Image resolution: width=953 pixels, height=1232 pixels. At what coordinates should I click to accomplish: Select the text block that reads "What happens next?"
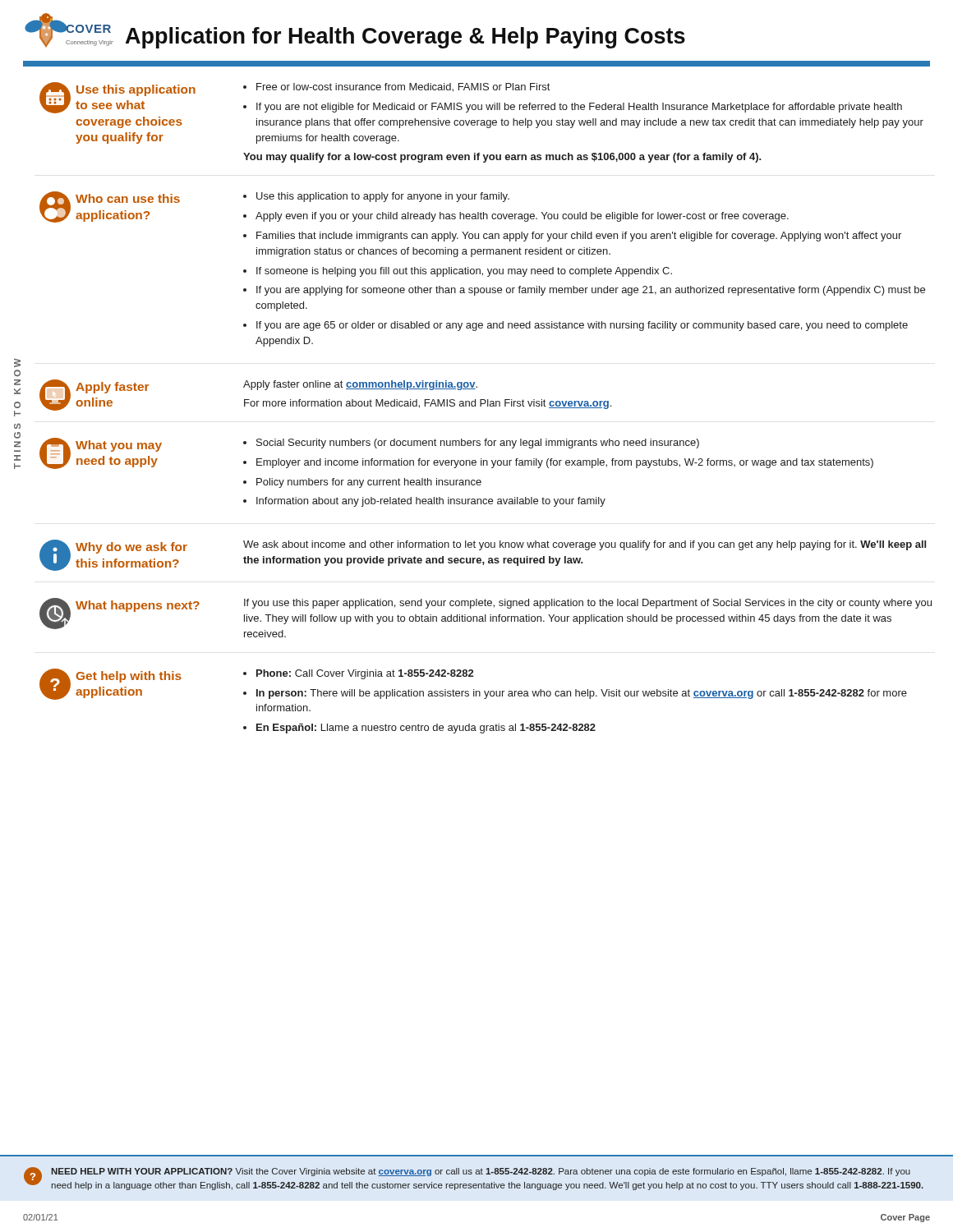click(485, 619)
